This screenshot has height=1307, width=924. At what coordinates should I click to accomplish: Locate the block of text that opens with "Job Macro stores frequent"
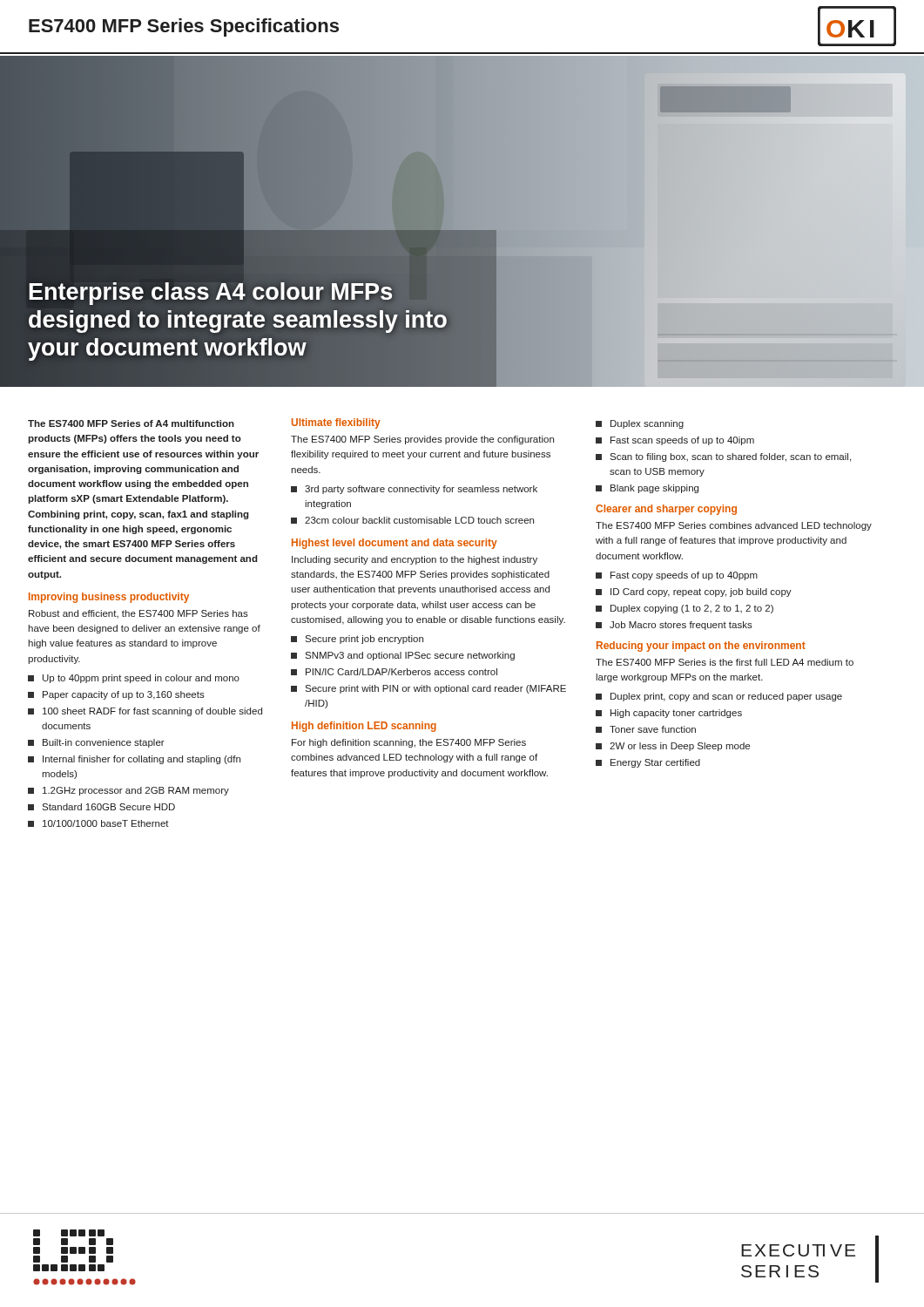(x=674, y=625)
